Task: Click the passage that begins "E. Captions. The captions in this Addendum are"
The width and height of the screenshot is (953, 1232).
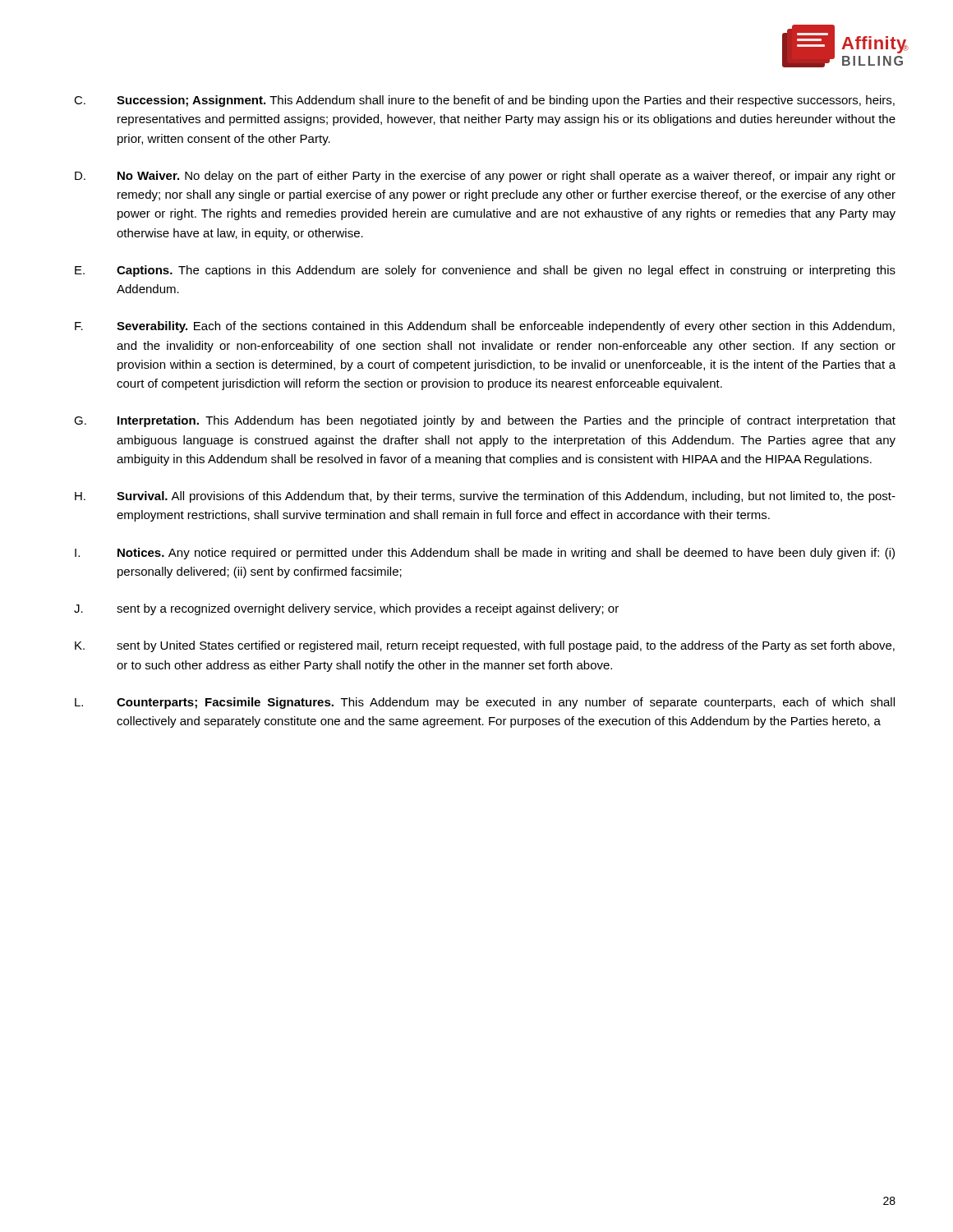Action: pos(485,279)
